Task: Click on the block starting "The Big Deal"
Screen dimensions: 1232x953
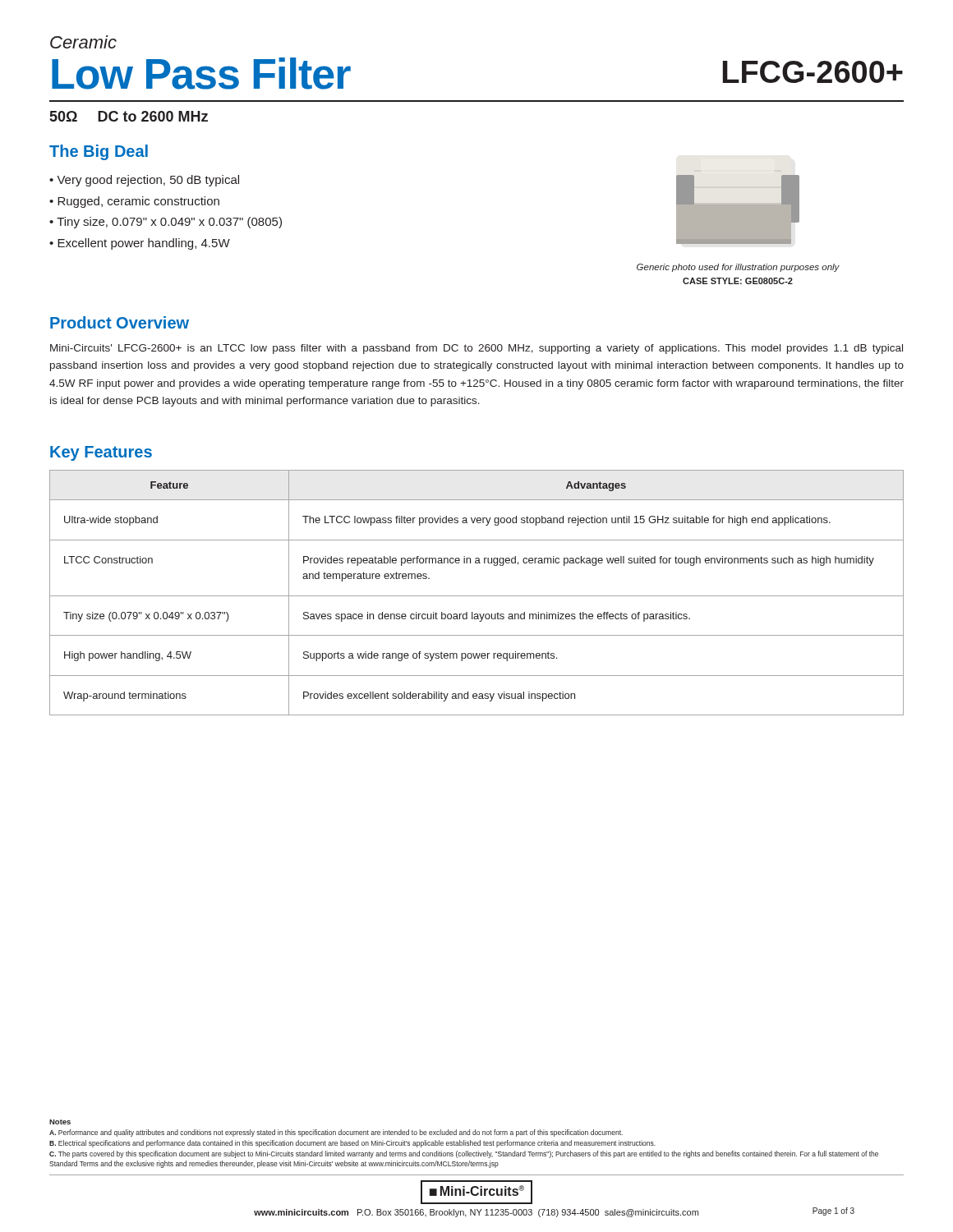Action: point(99,151)
